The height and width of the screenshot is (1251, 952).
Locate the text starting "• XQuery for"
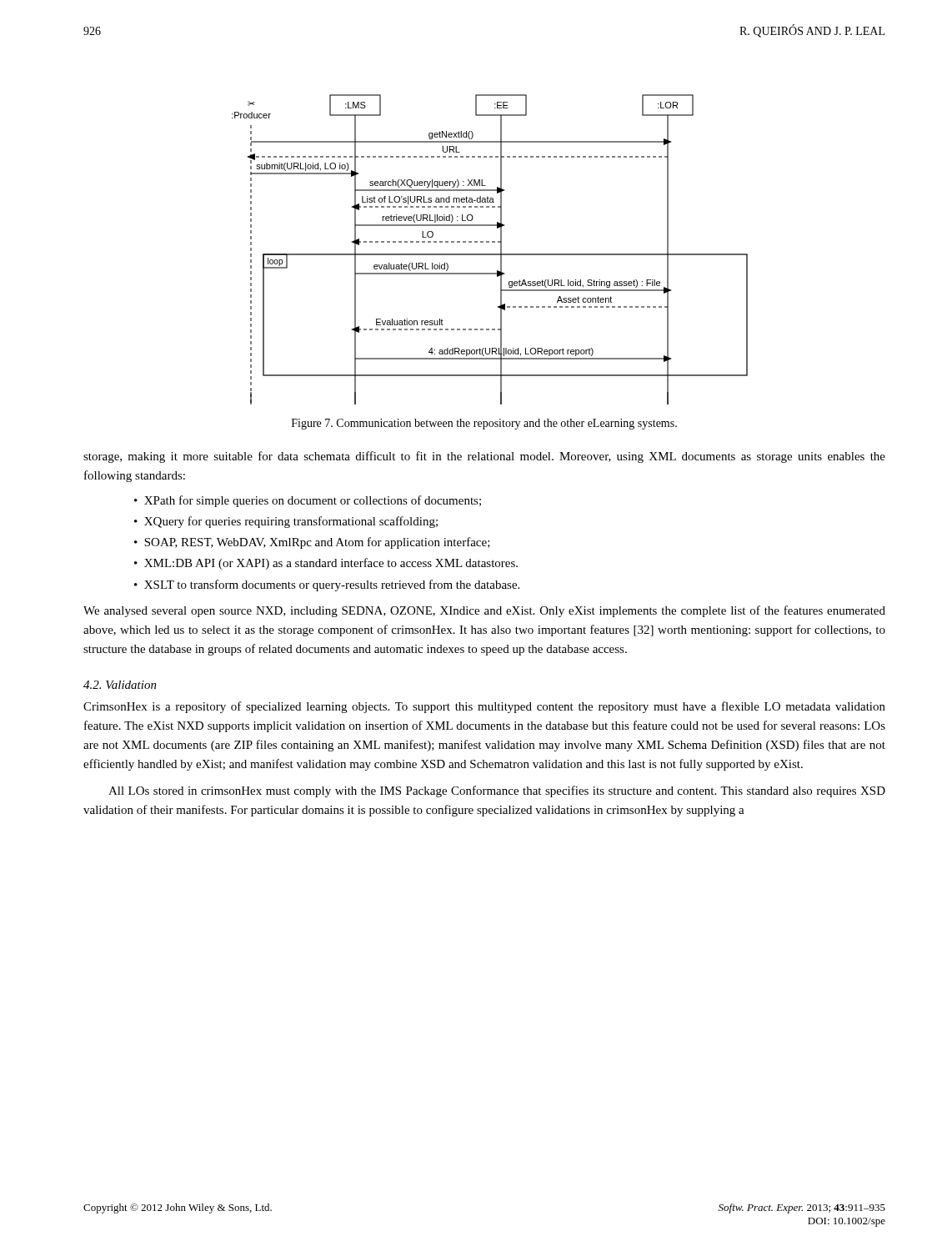pyautogui.click(x=286, y=521)
